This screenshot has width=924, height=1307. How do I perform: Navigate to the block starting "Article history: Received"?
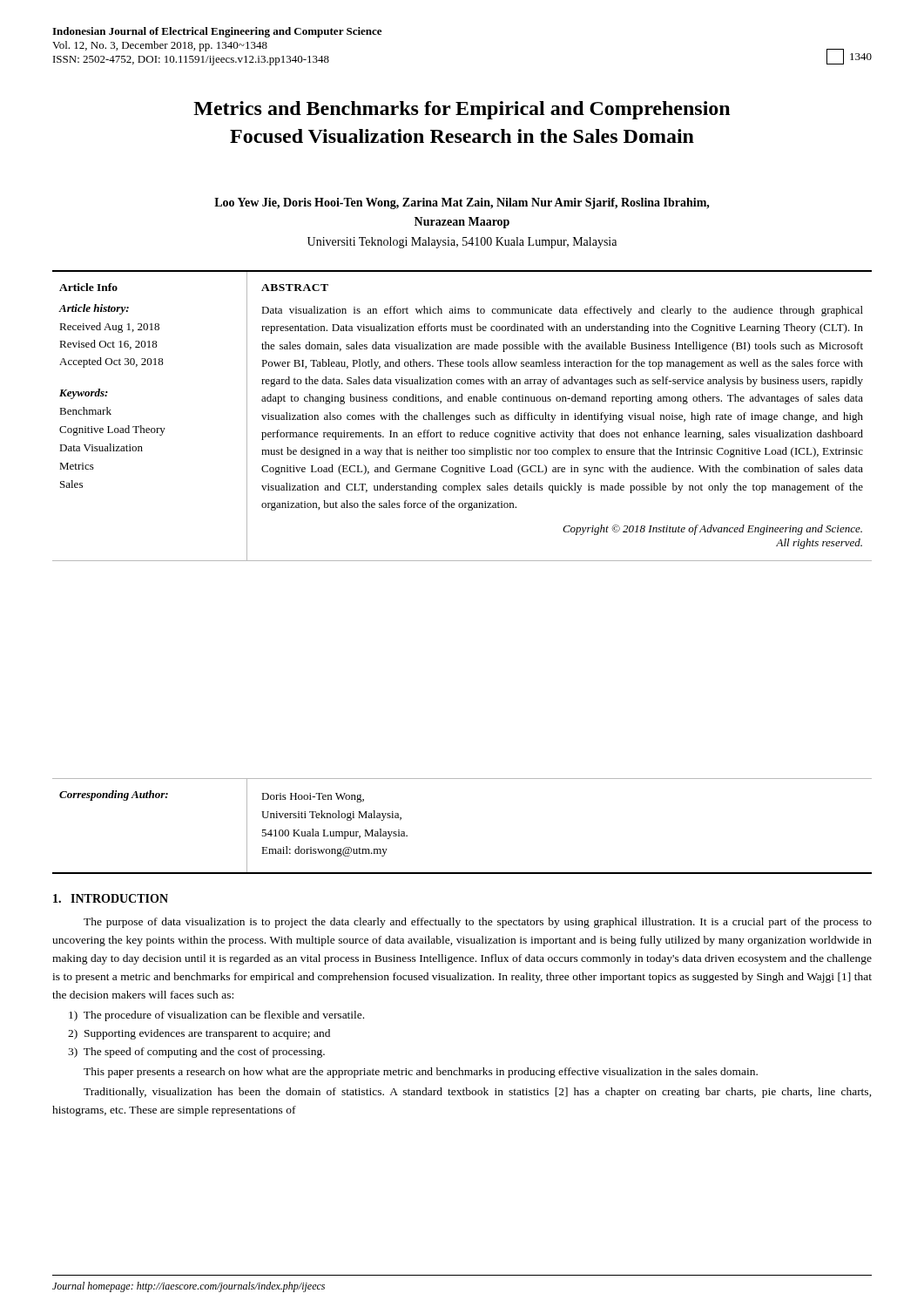click(148, 336)
